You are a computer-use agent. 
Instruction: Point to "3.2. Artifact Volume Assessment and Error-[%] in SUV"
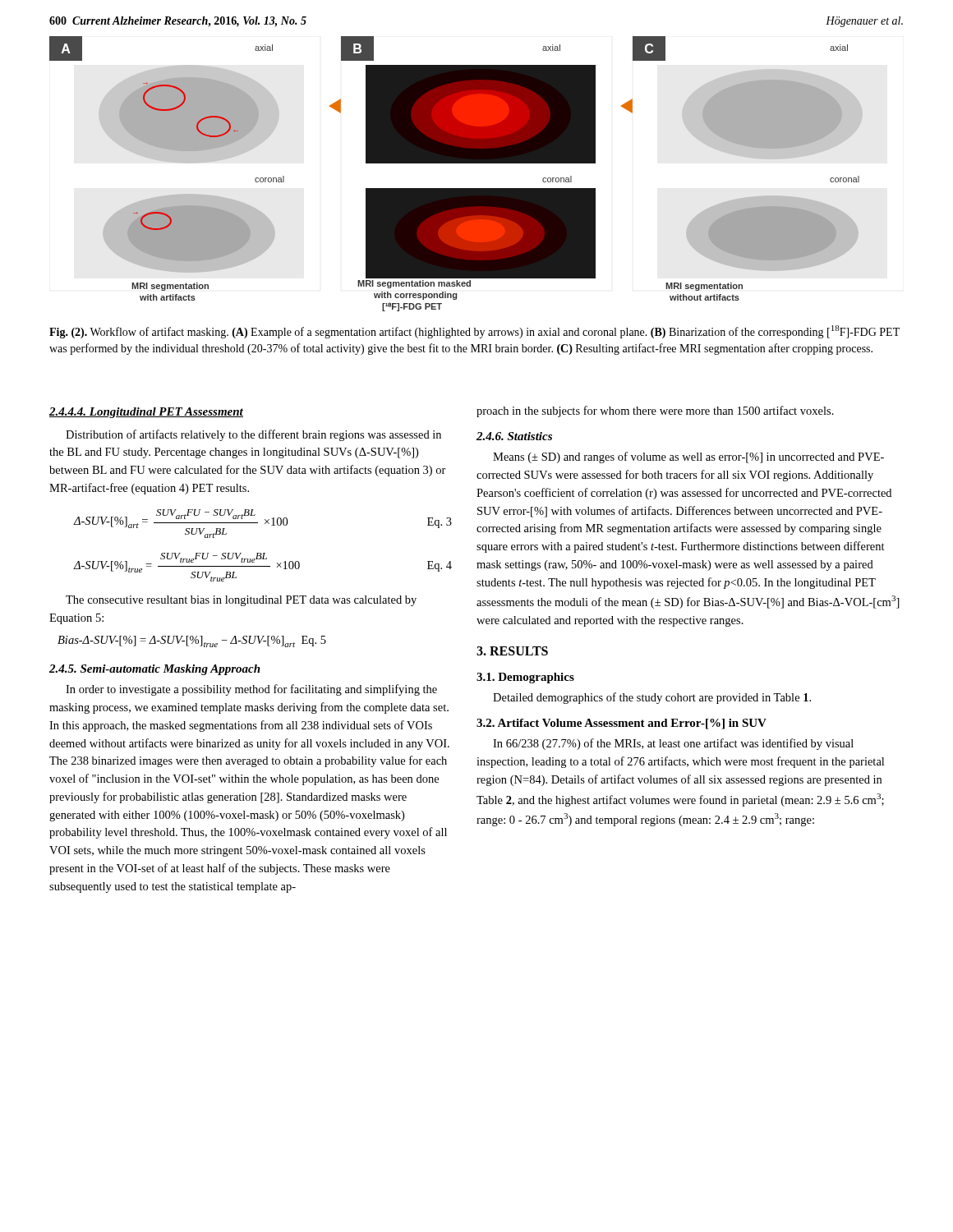621,723
